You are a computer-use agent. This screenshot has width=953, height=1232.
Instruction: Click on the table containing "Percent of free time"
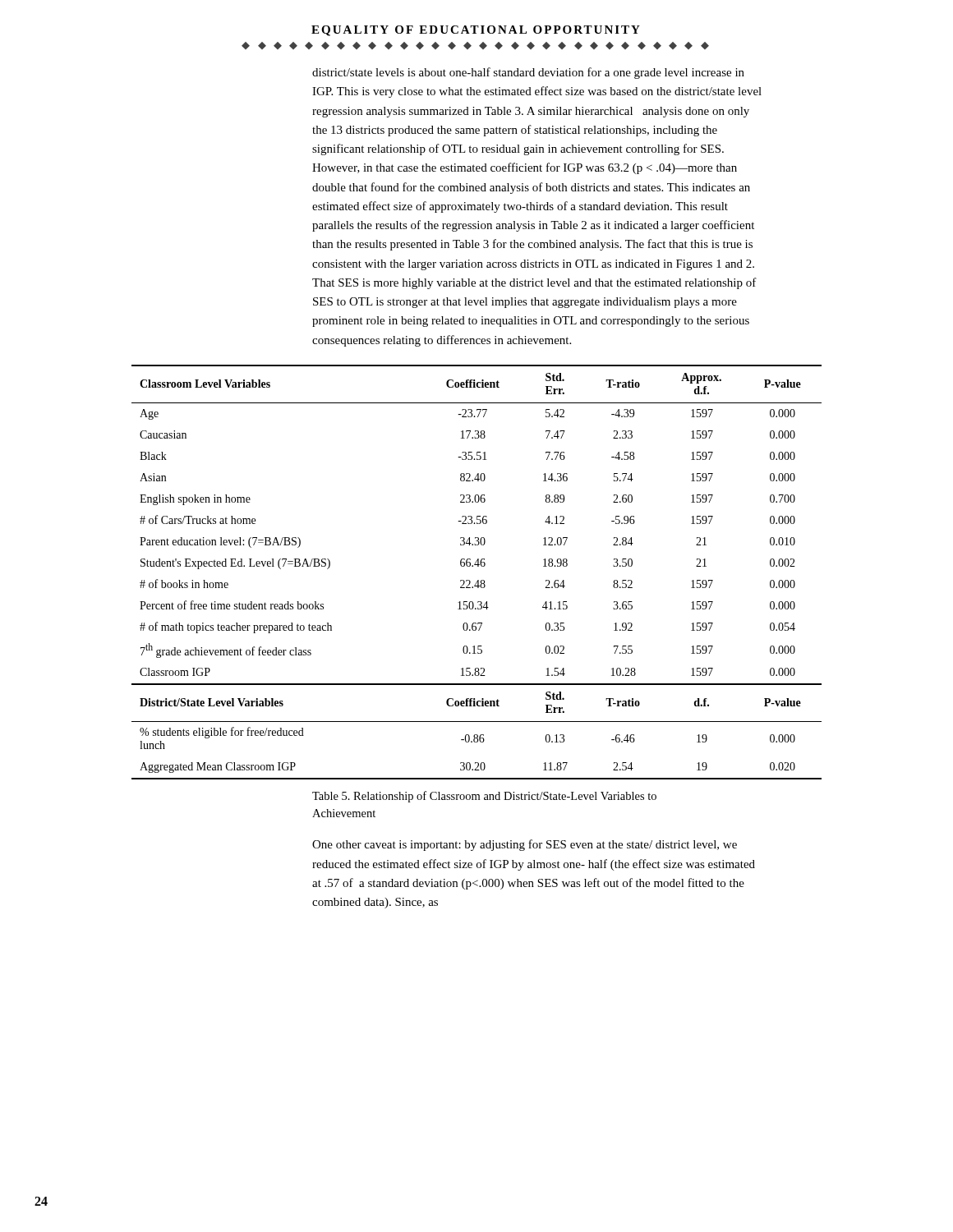[x=476, y=572]
